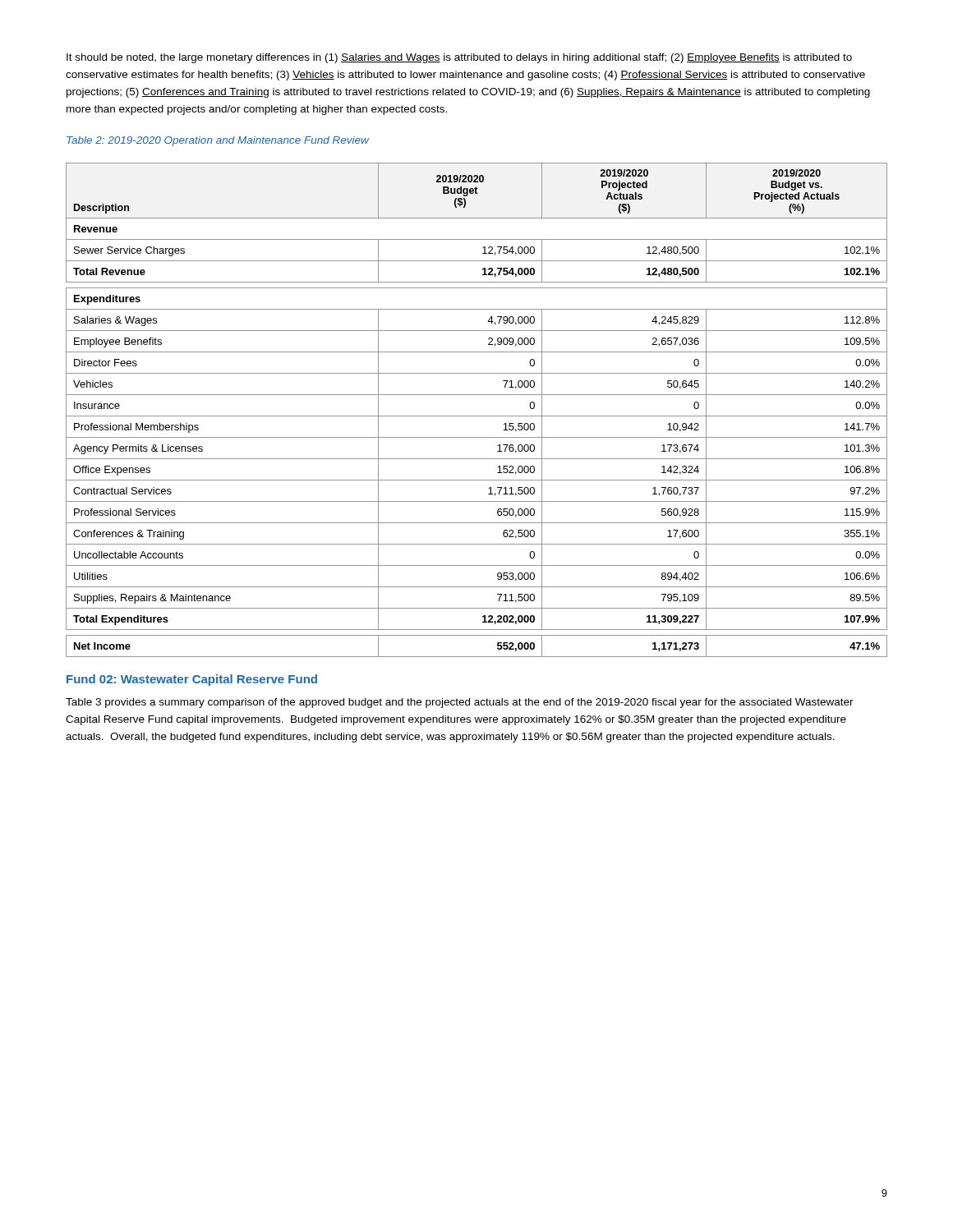
Task: Click the section header
Action: [192, 679]
